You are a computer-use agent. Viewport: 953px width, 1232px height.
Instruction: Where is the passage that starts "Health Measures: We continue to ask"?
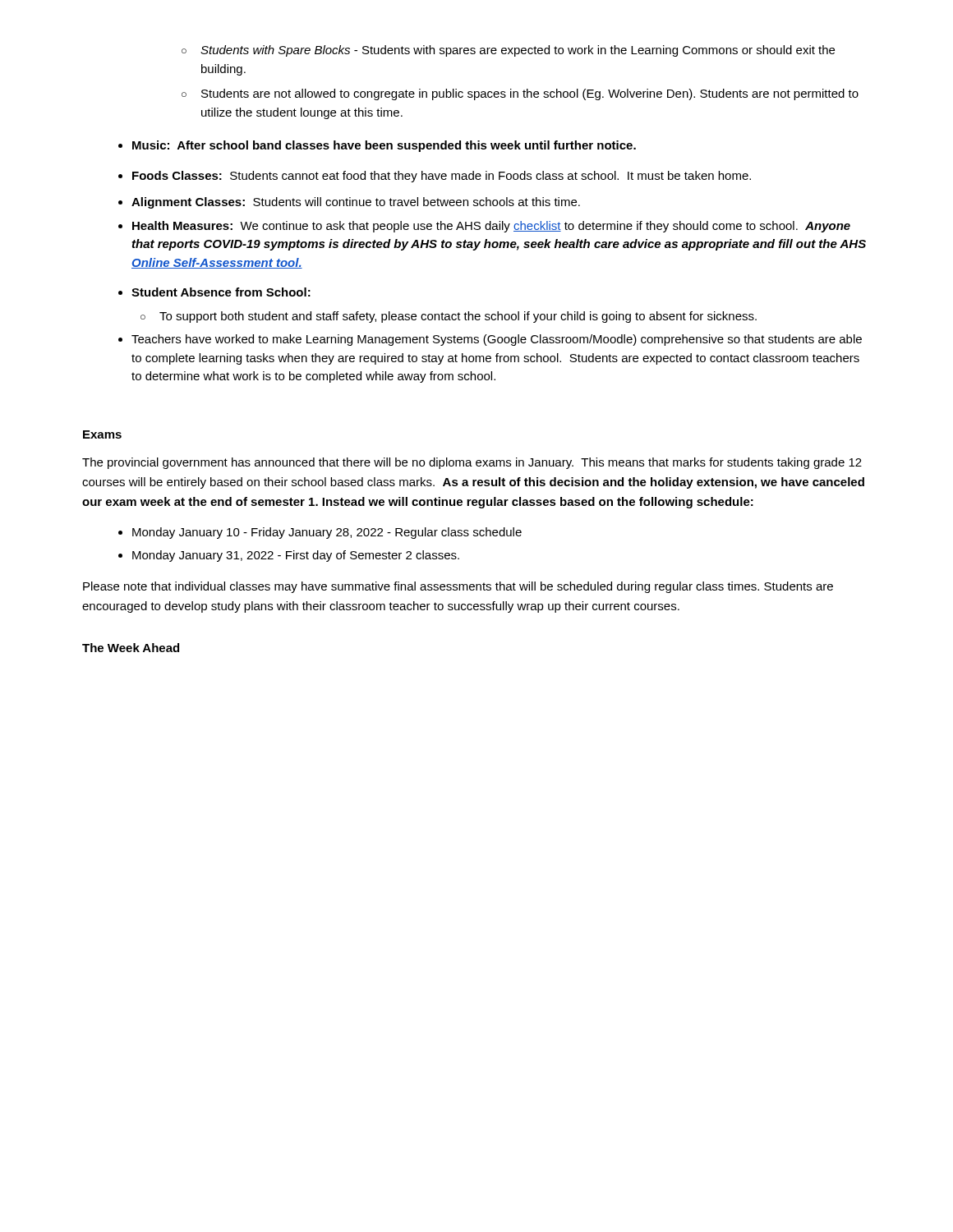click(499, 244)
